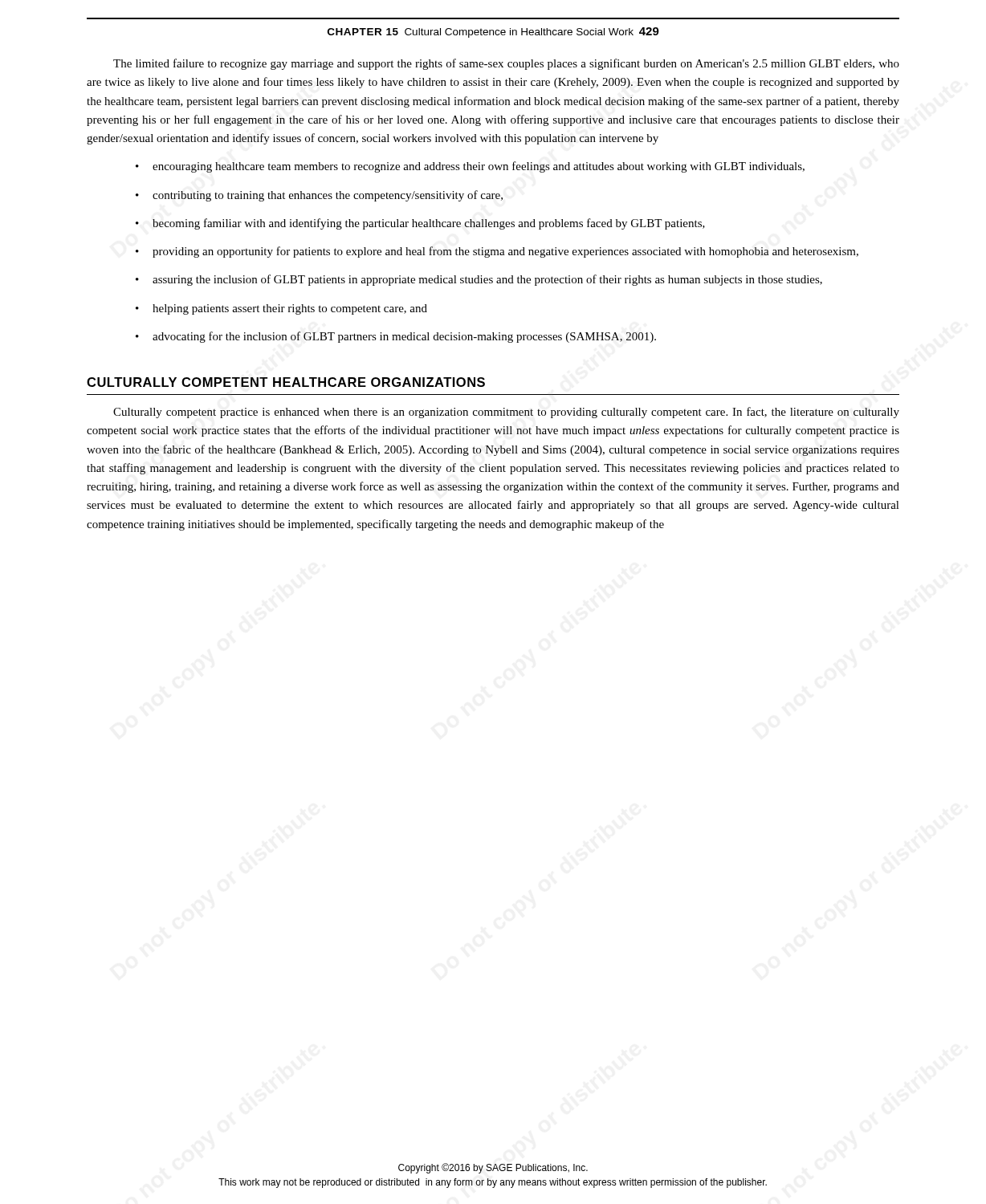Image resolution: width=986 pixels, height=1204 pixels.
Task: Select the text starting "CULTURALLY COMPETENT HEALTHCARE ORGANIZATIONS"
Action: pos(286,382)
